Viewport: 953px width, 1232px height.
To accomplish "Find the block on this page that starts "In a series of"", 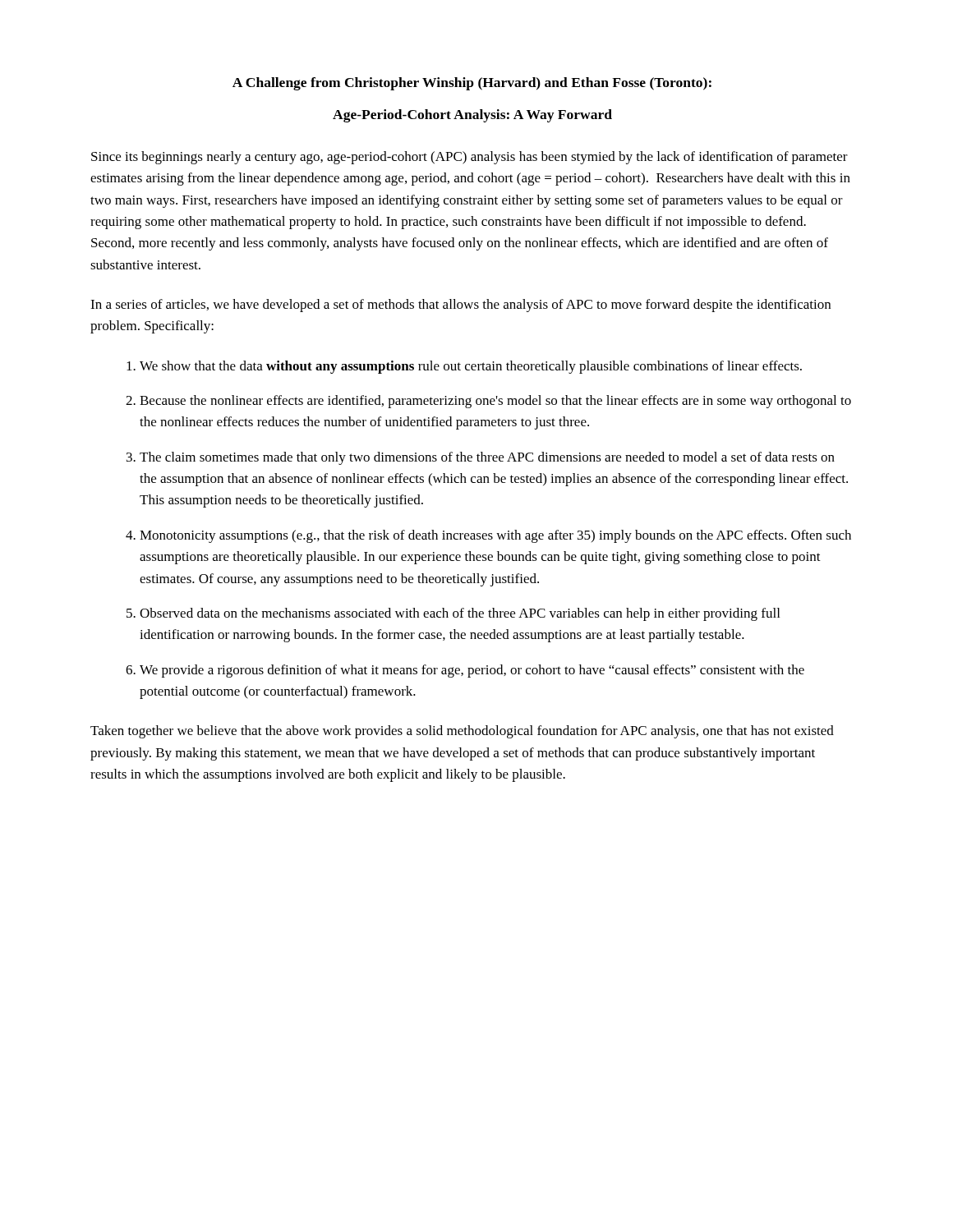I will [461, 315].
